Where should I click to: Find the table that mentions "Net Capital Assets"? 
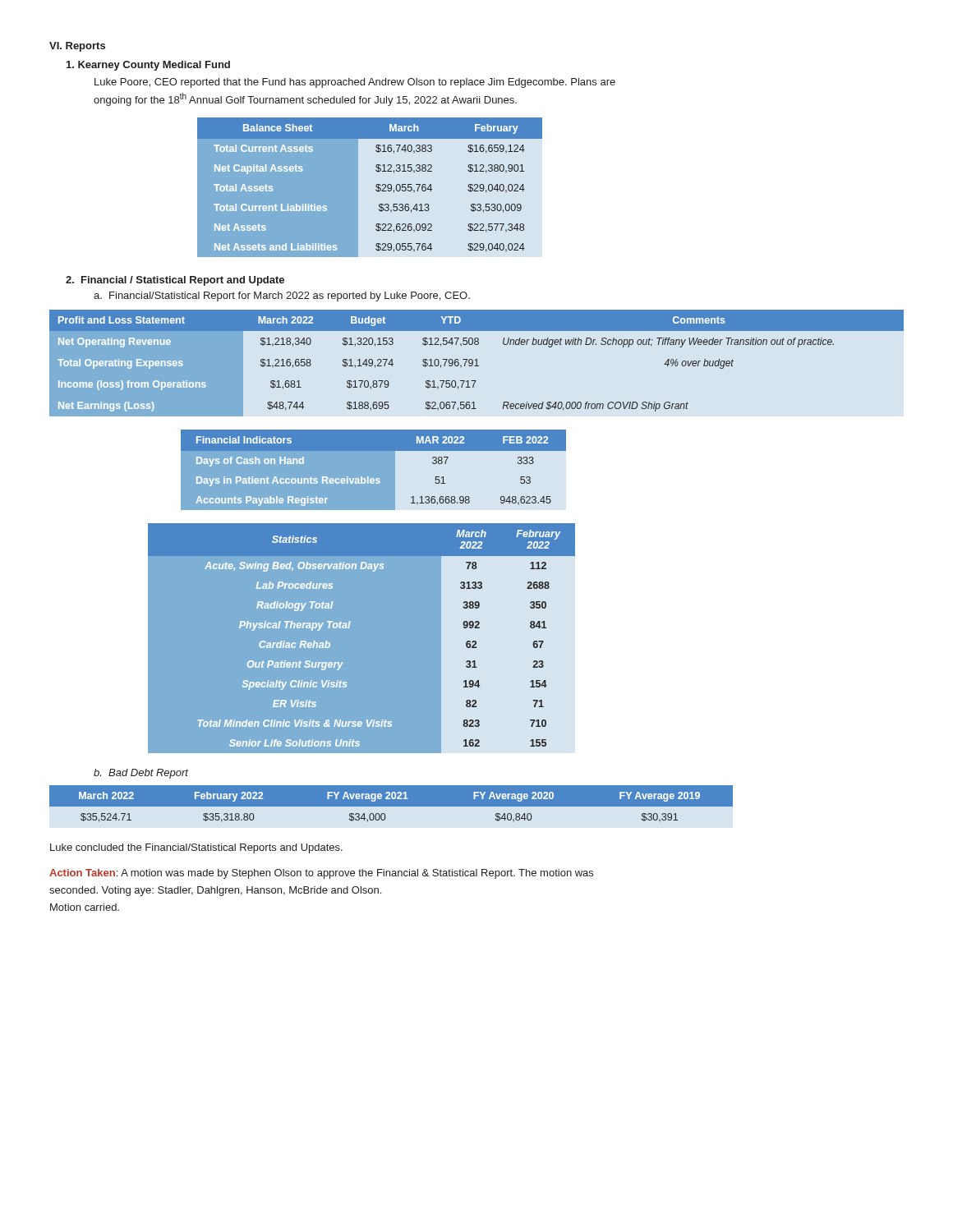click(x=550, y=188)
